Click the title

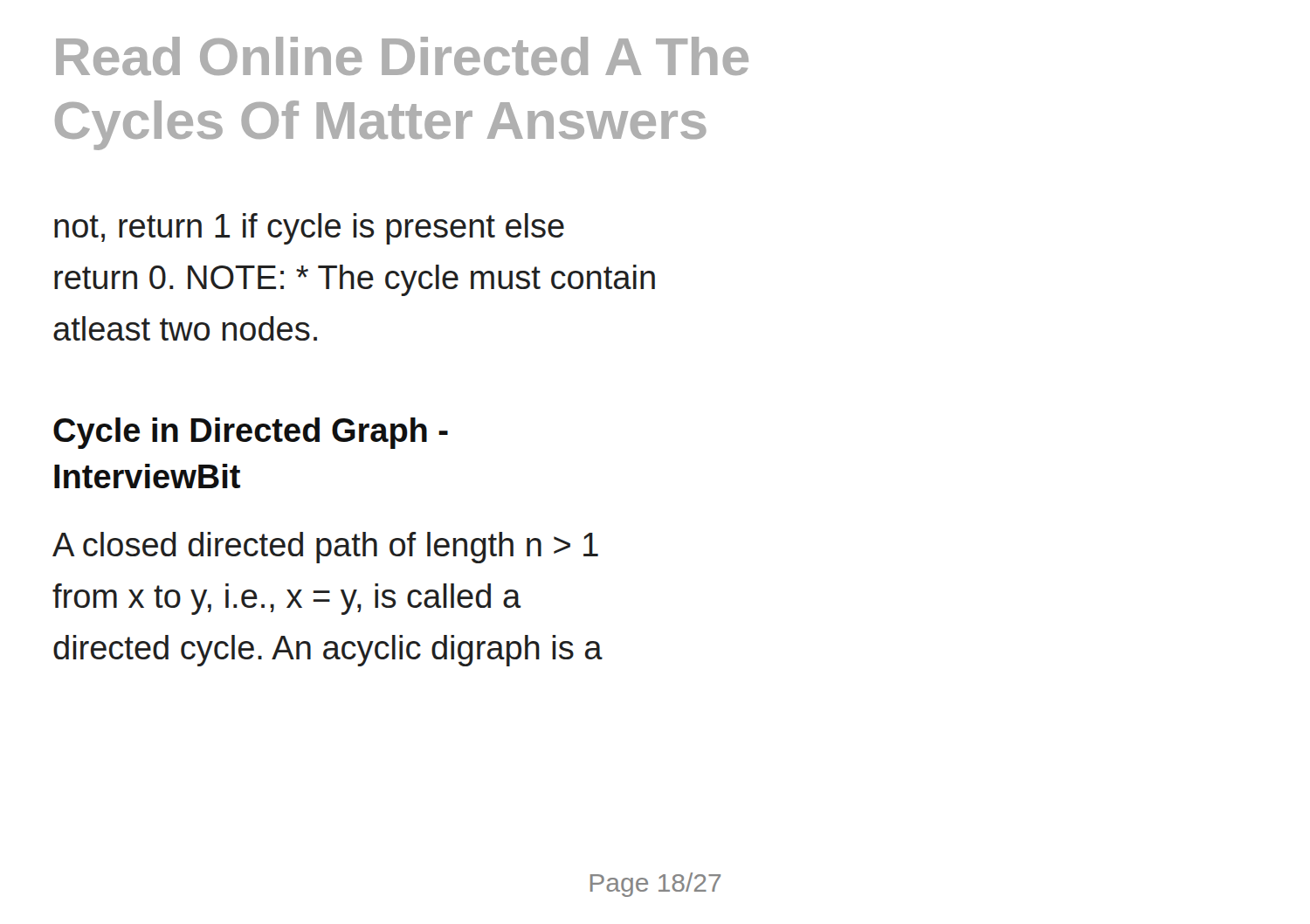pyautogui.click(x=655, y=88)
